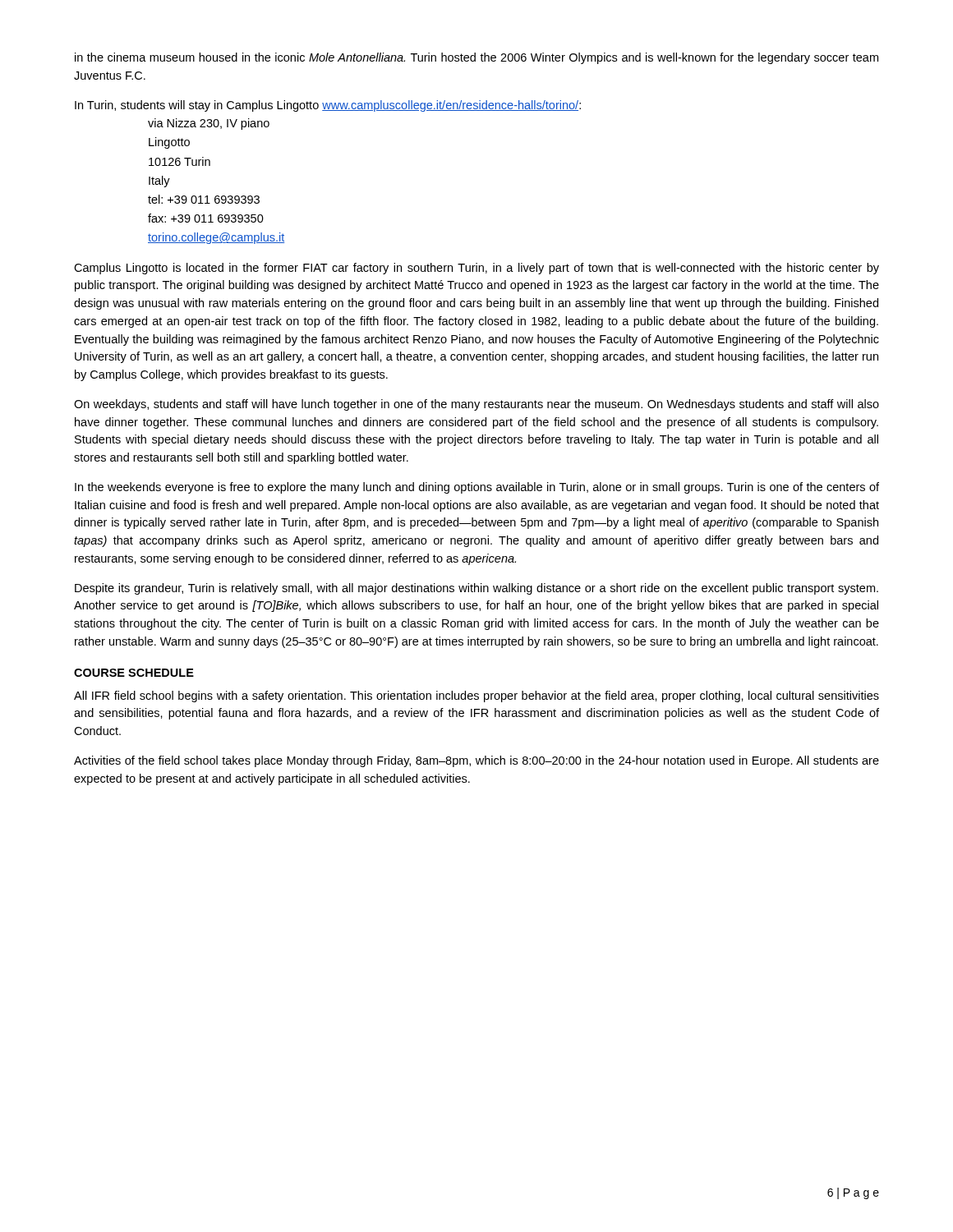The width and height of the screenshot is (953, 1232).
Task: Point to the block starting "On weekdays, students and"
Action: pyautogui.click(x=476, y=431)
